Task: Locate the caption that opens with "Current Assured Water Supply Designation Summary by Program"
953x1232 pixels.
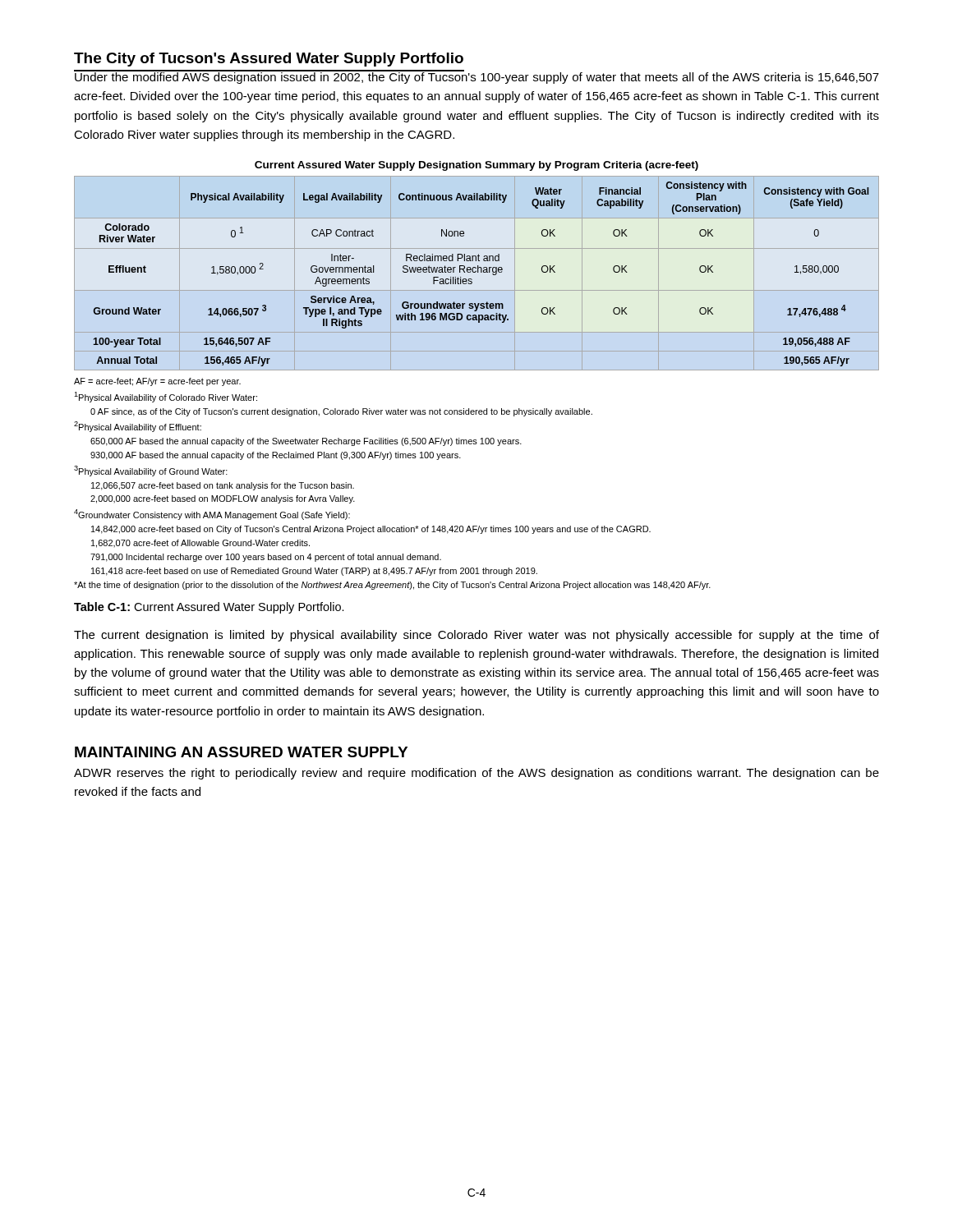Action: (x=476, y=165)
